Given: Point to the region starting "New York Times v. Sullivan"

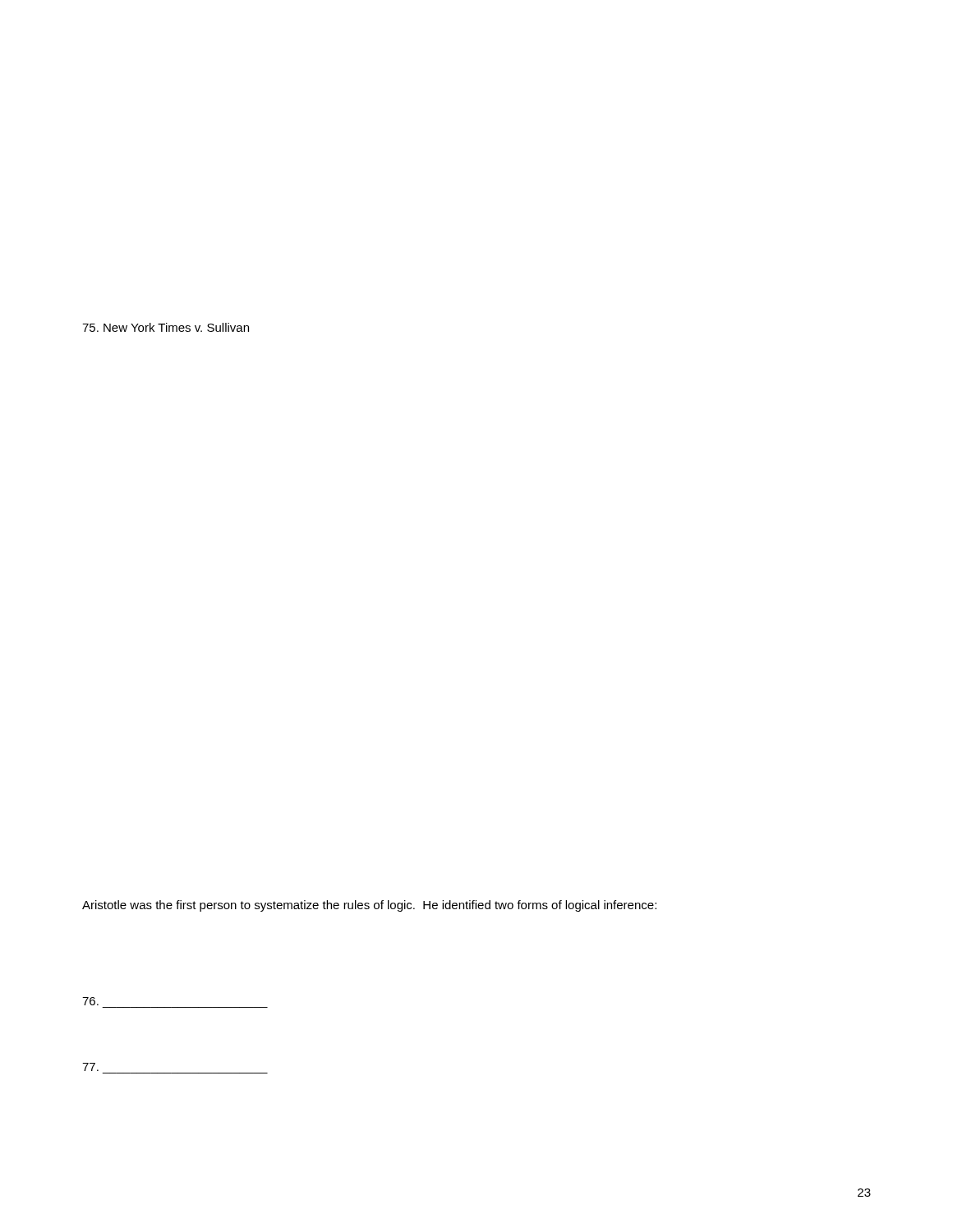Looking at the screenshot, I should click(166, 327).
